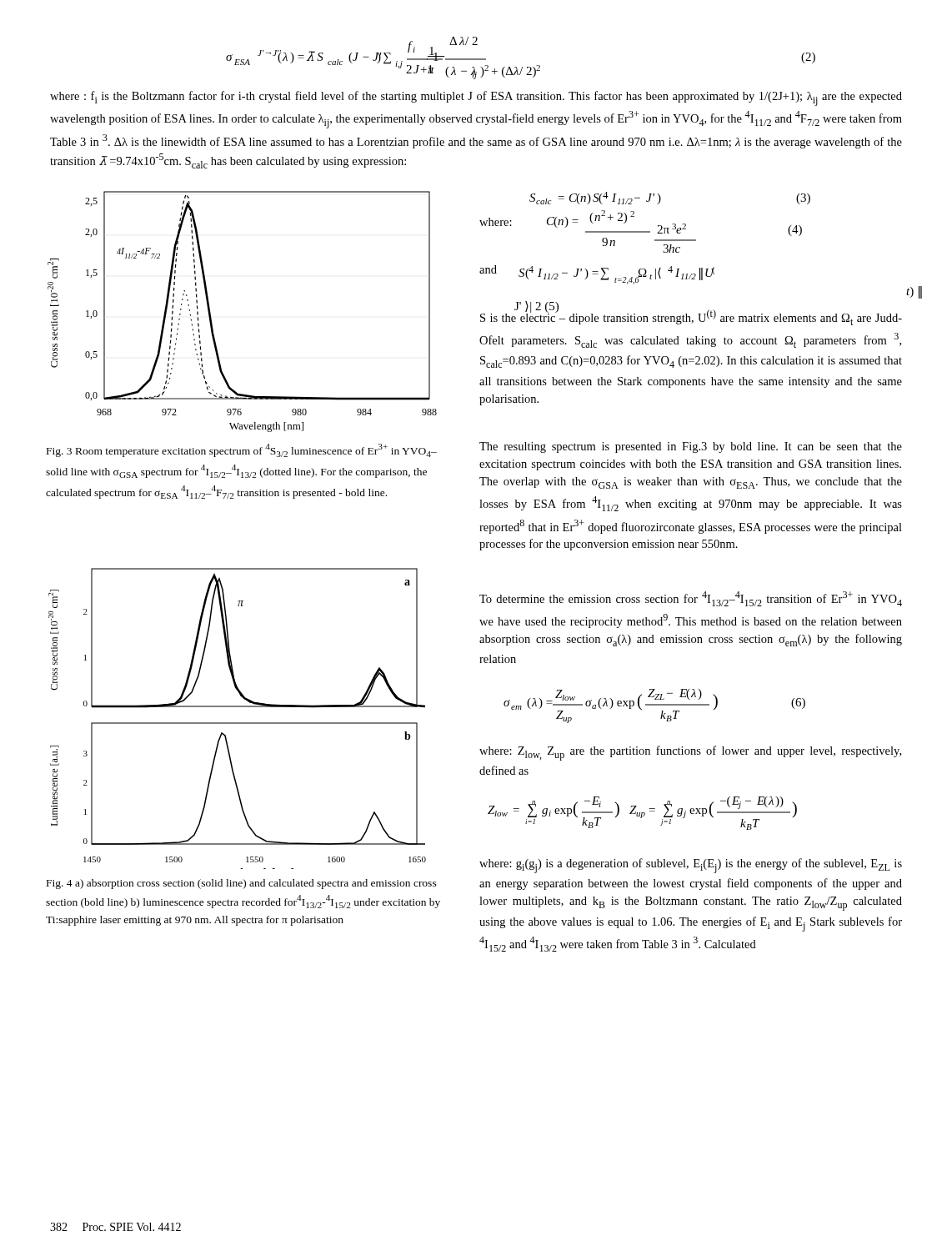Screen dimensions: 1251x952
Task: Find the text block containing "where : fi is"
Action: coord(476,130)
